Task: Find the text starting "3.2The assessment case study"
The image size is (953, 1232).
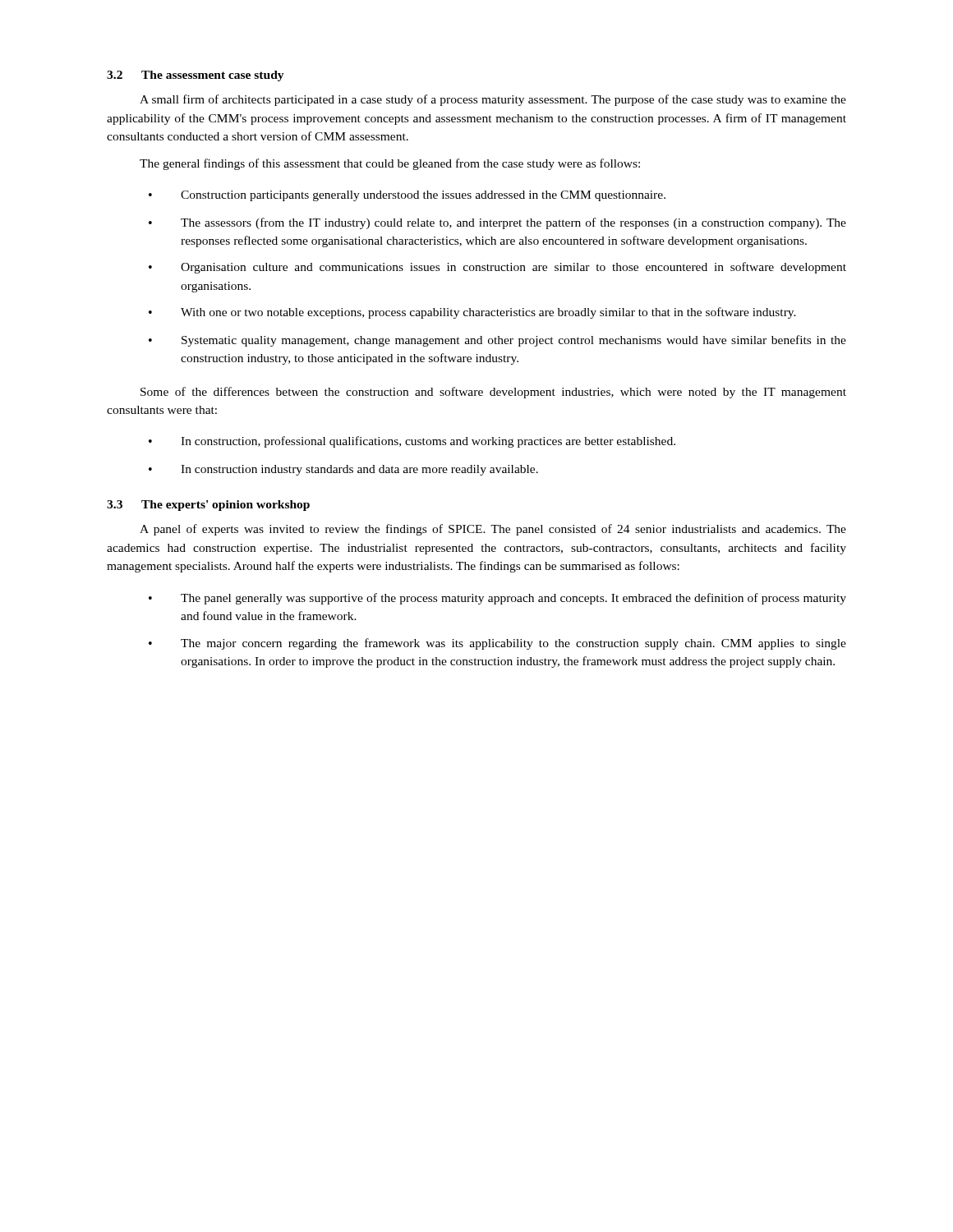Action: [x=195, y=75]
